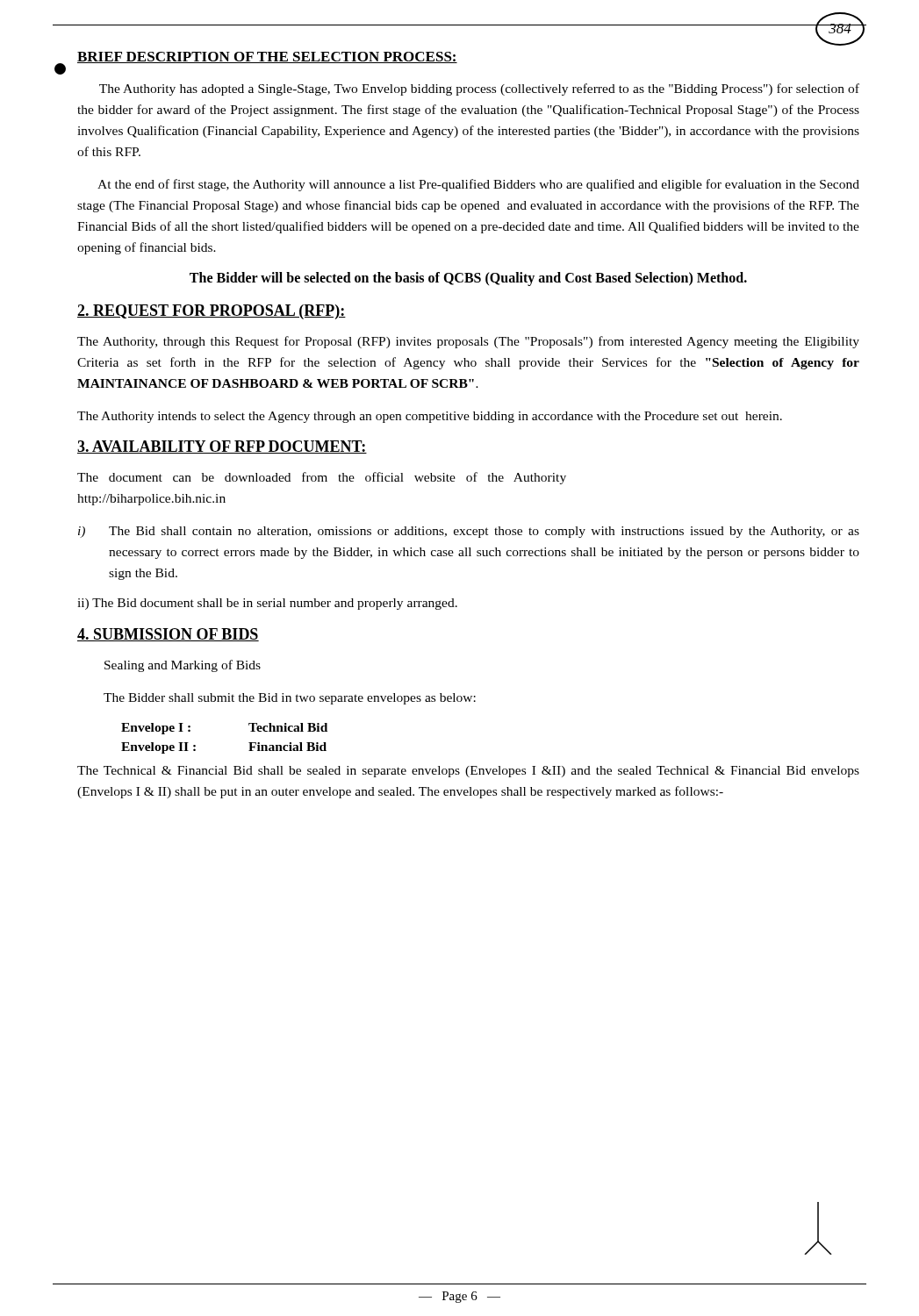This screenshot has width=919, height=1316.
Task: Where is the passage that starts "The Bidder will be selected on the"?
Action: pos(468,278)
